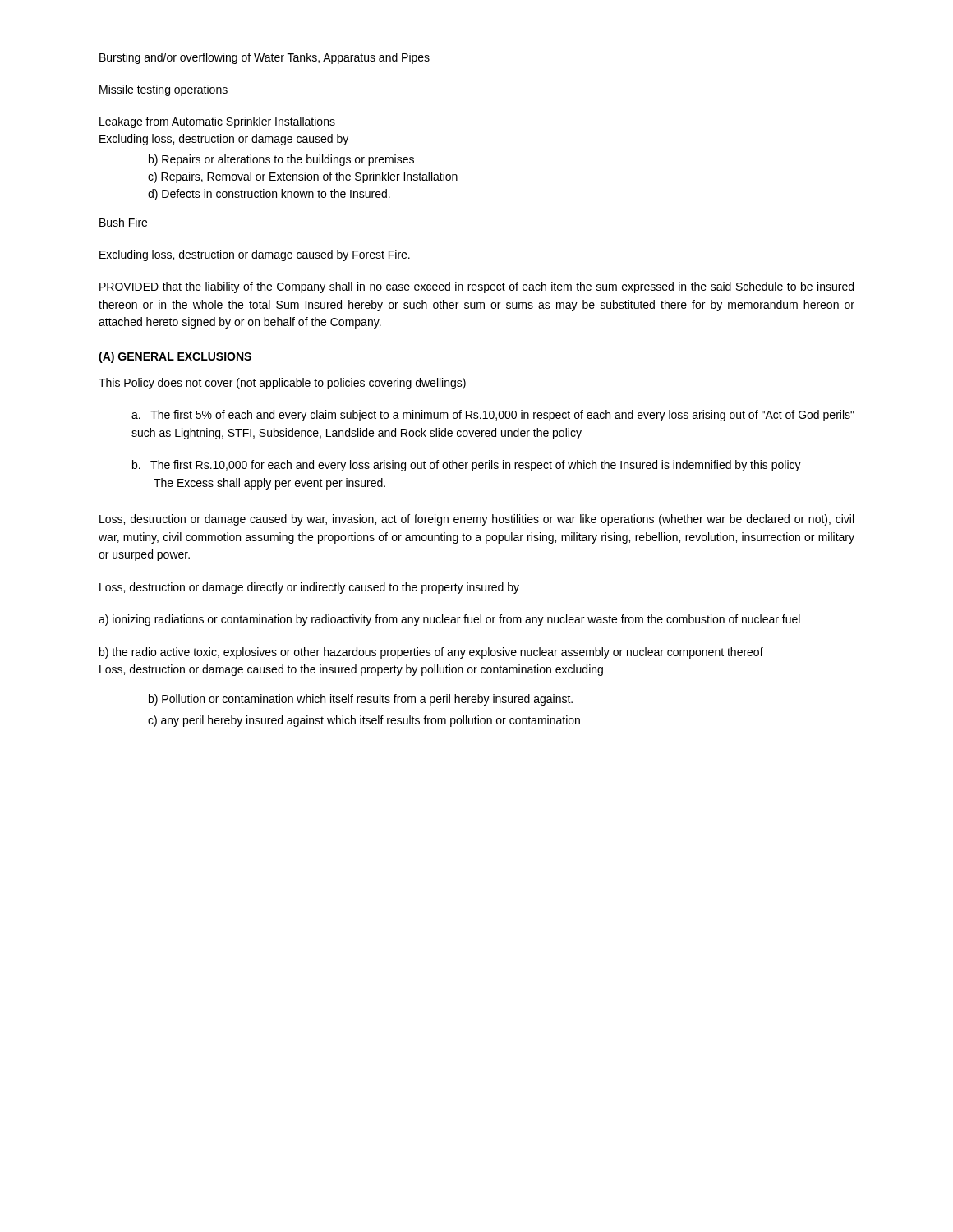This screenshot has height=1232, width=953.
Task: Click a section header
Action: tap(175, 356)
